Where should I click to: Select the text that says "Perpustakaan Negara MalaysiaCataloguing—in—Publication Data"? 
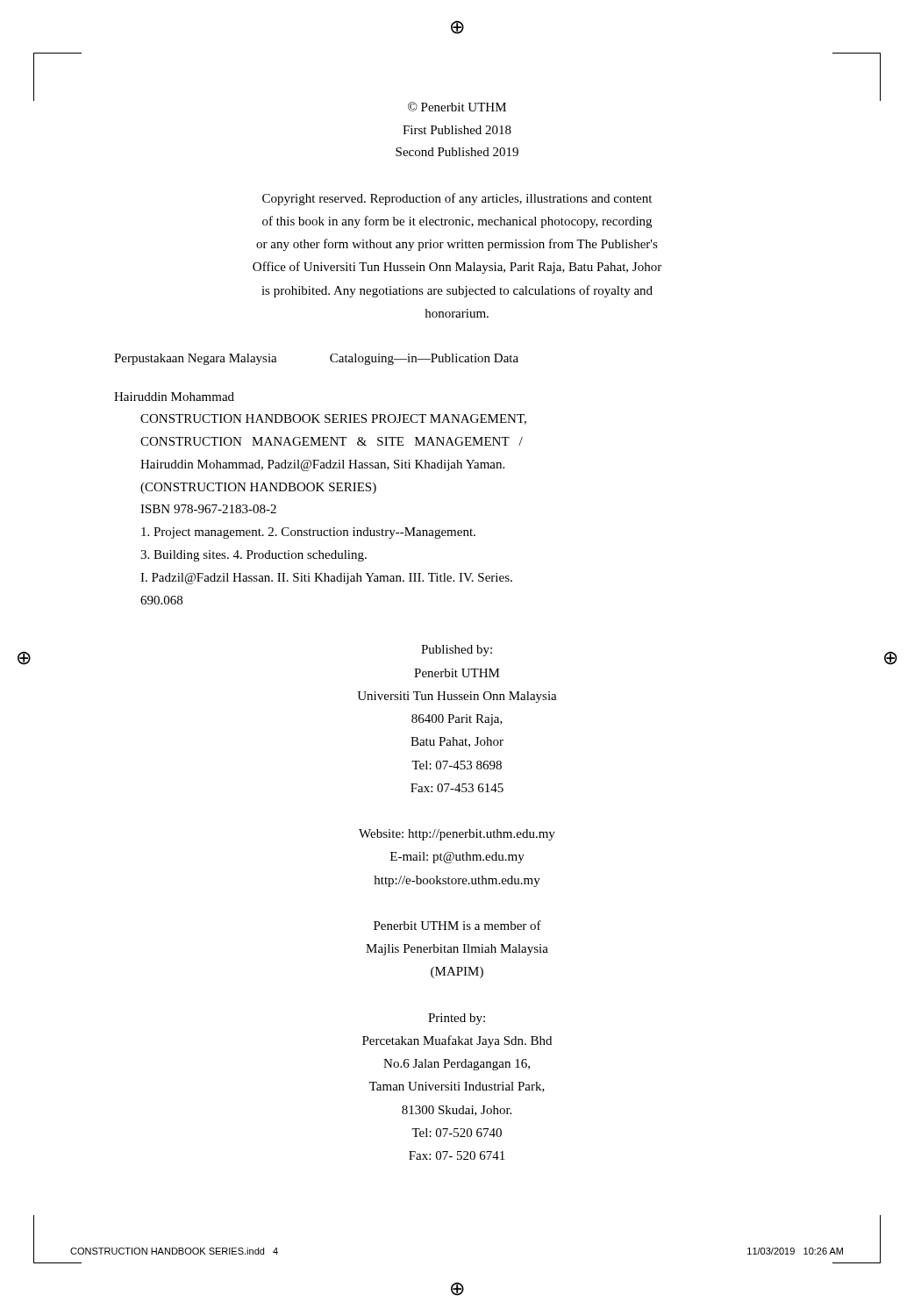pos(193,358)
